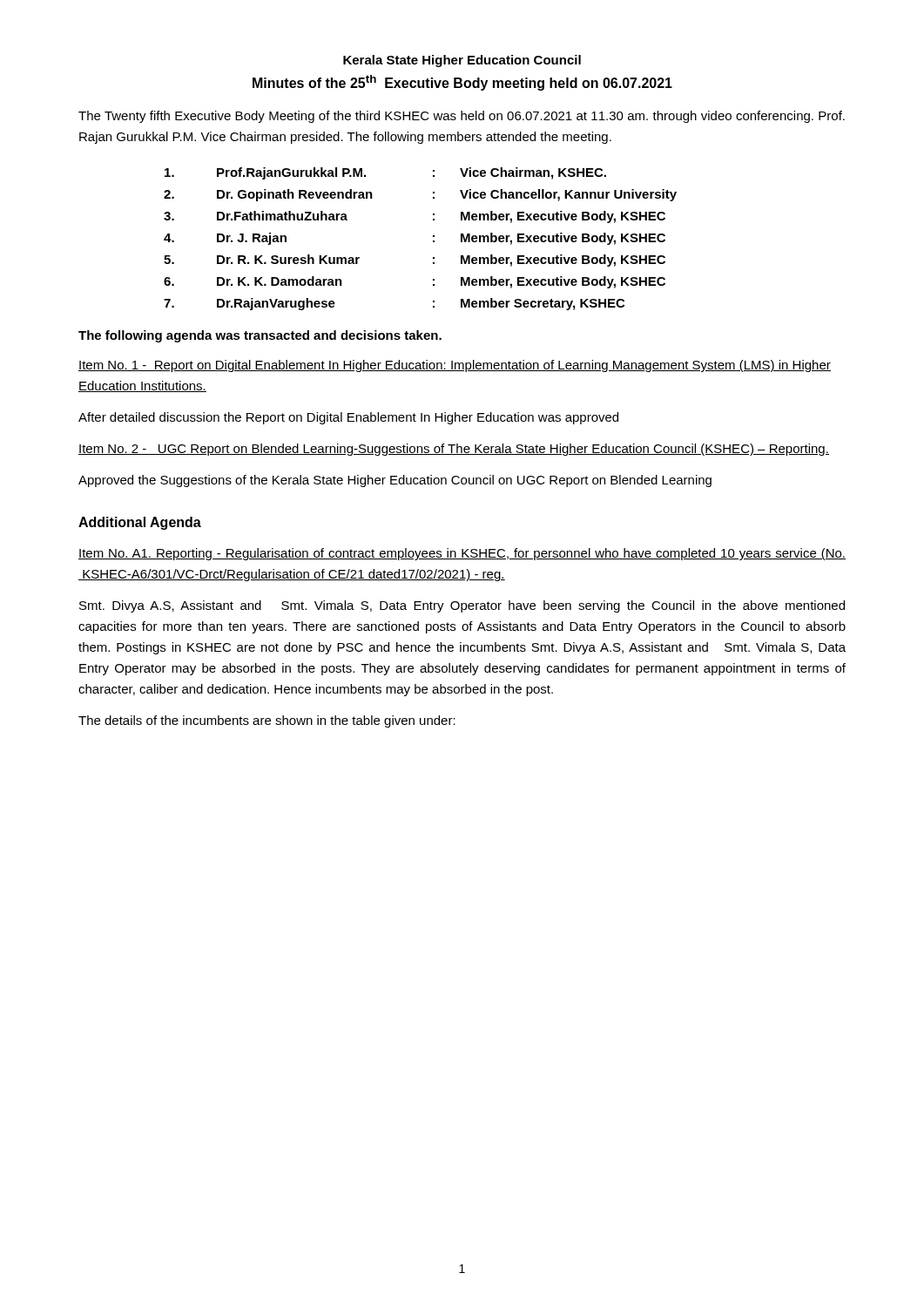The width and height of the screenshot is (924, 1307).
Task: Select the title that reads "Minutes of the 25th Executive Body meeting"
Action: [462, 82]
